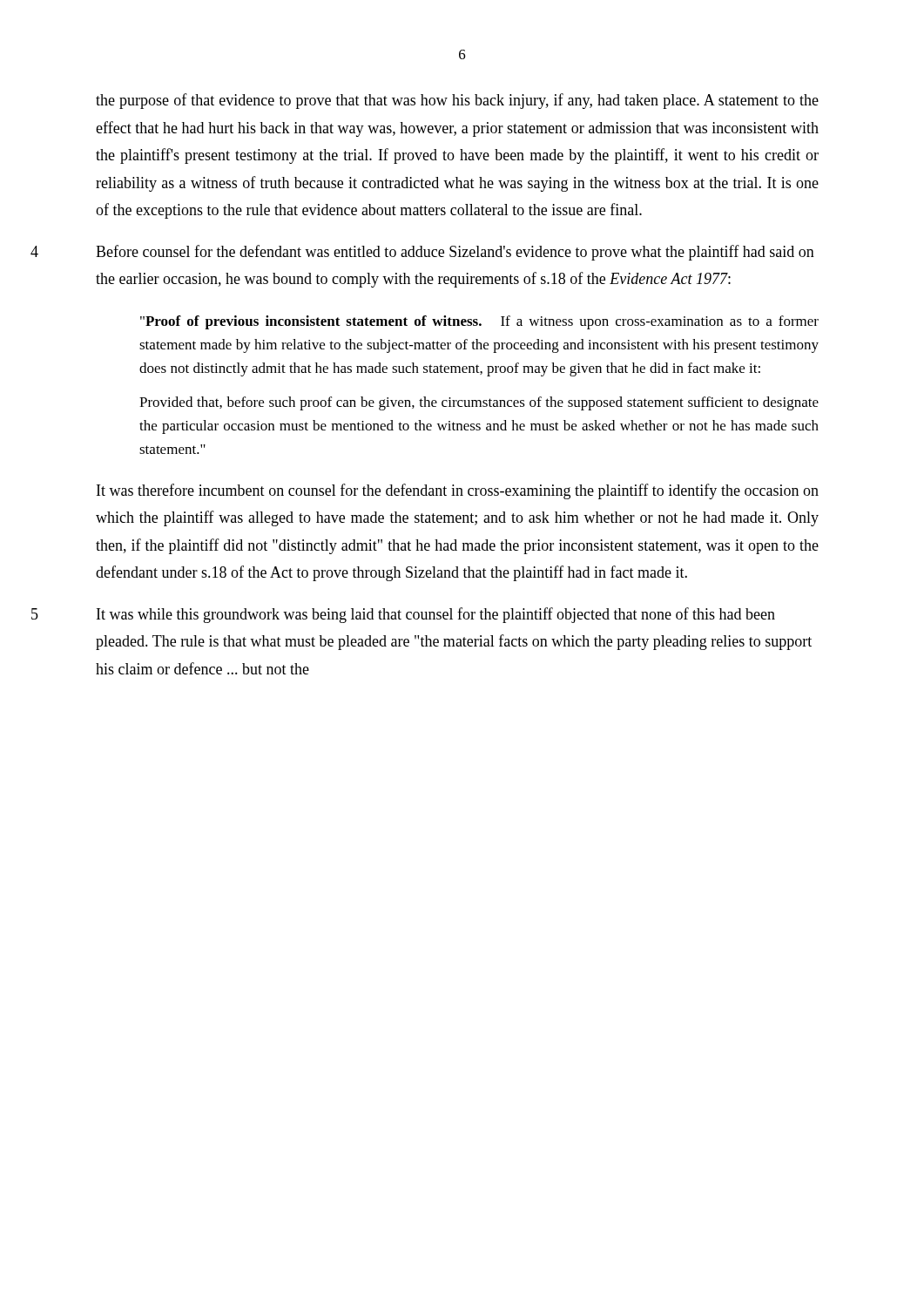The width and height of the screenshot is (924, 1307).
Task: Find the block on this page that starts "the purpose of"
Action: pyautogui.click(x=457, y=155)
